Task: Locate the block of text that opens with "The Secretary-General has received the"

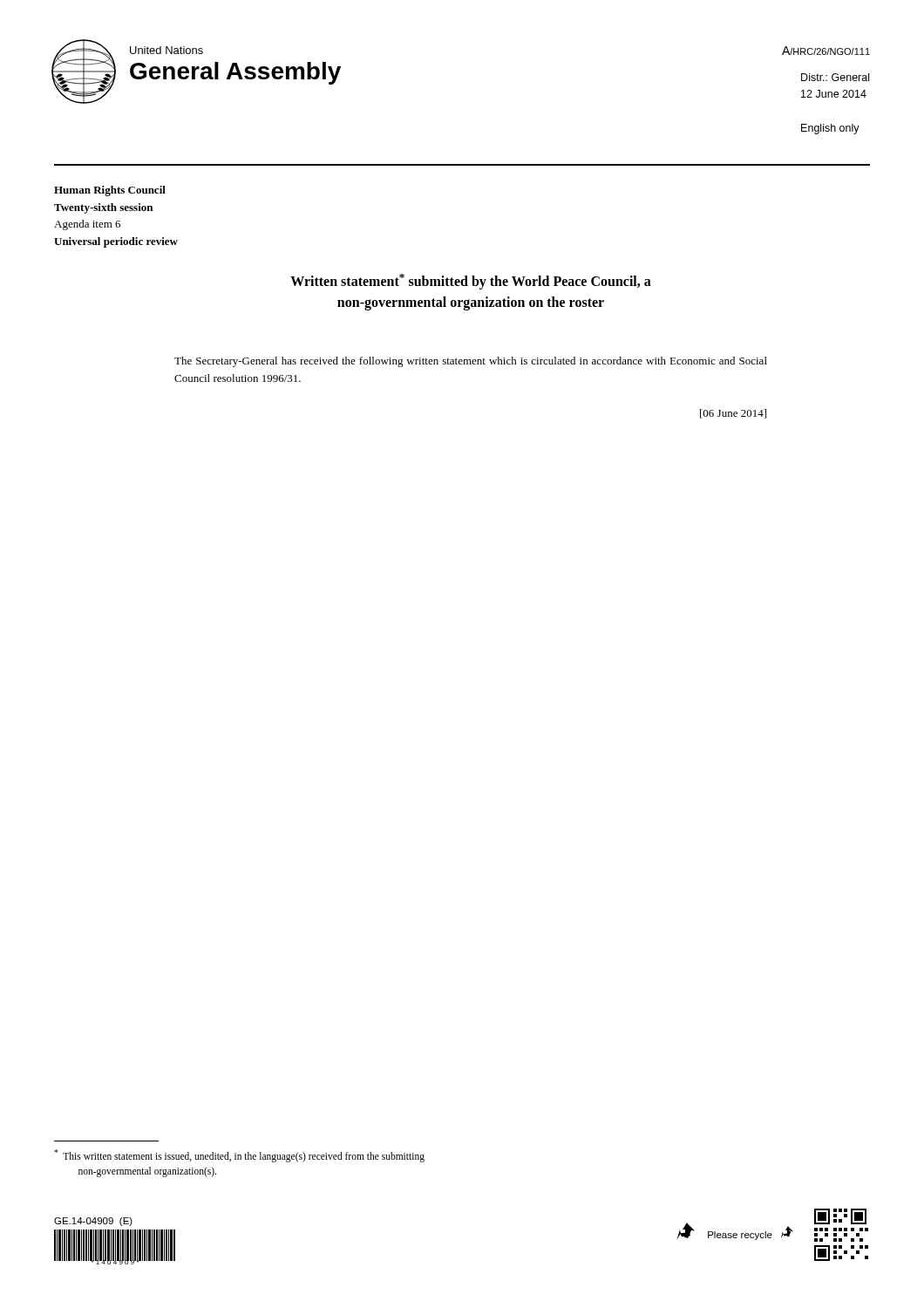Action: click(x=471, y=369)
